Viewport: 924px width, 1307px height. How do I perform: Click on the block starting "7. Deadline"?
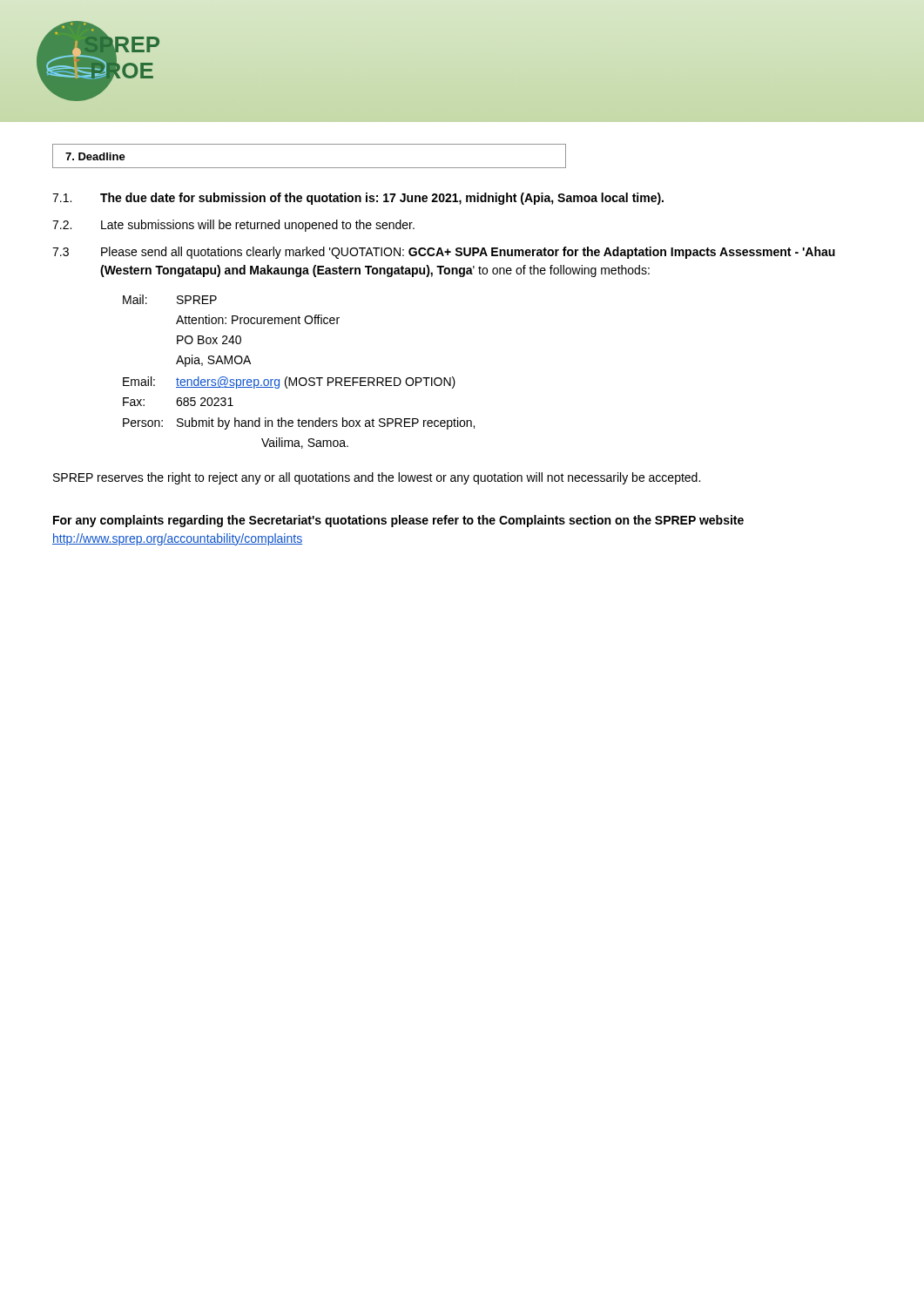click(x=95, y=156)
